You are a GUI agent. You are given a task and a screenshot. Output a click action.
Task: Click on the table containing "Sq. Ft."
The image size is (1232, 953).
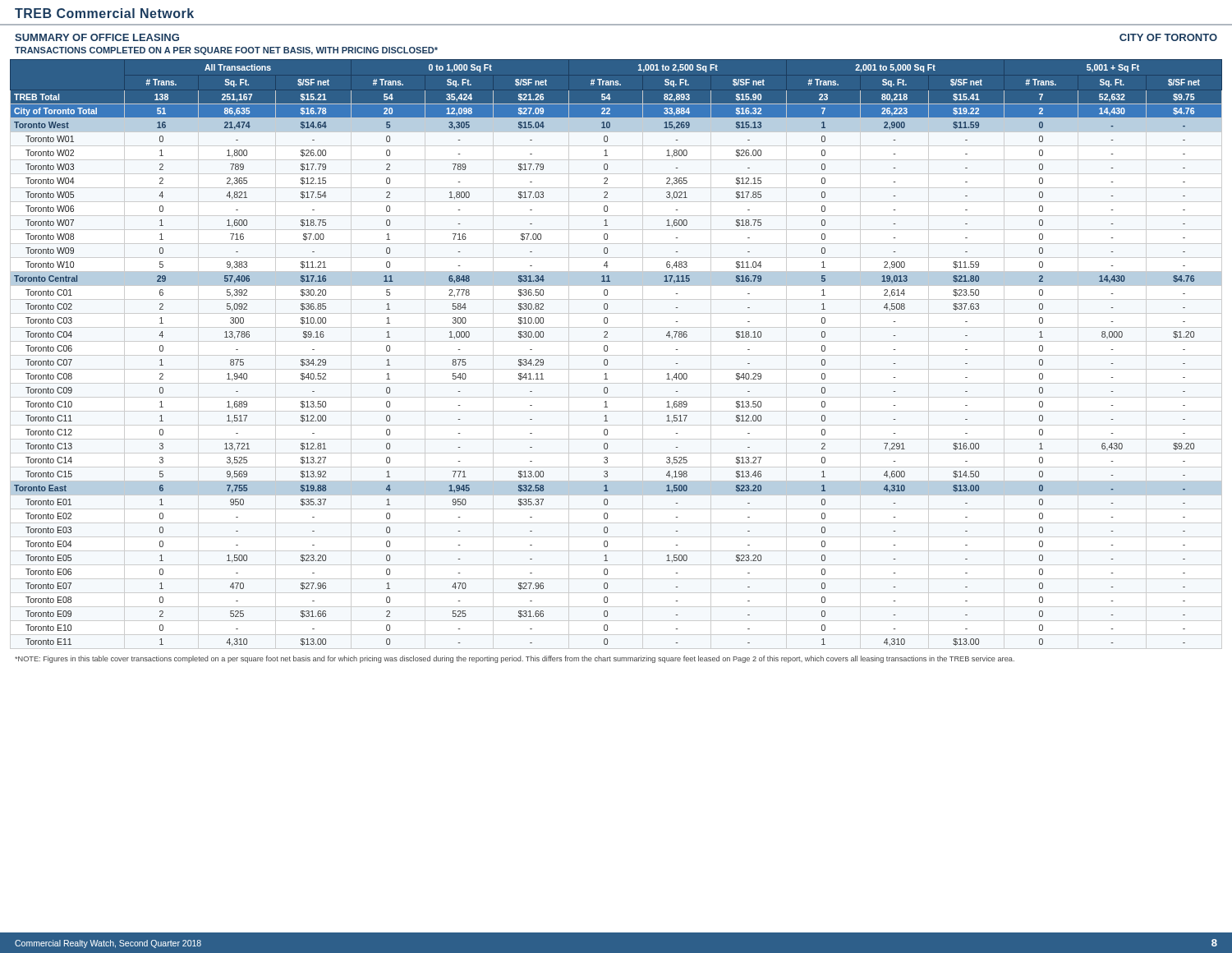pyautogui.click(x=616, y=354)
